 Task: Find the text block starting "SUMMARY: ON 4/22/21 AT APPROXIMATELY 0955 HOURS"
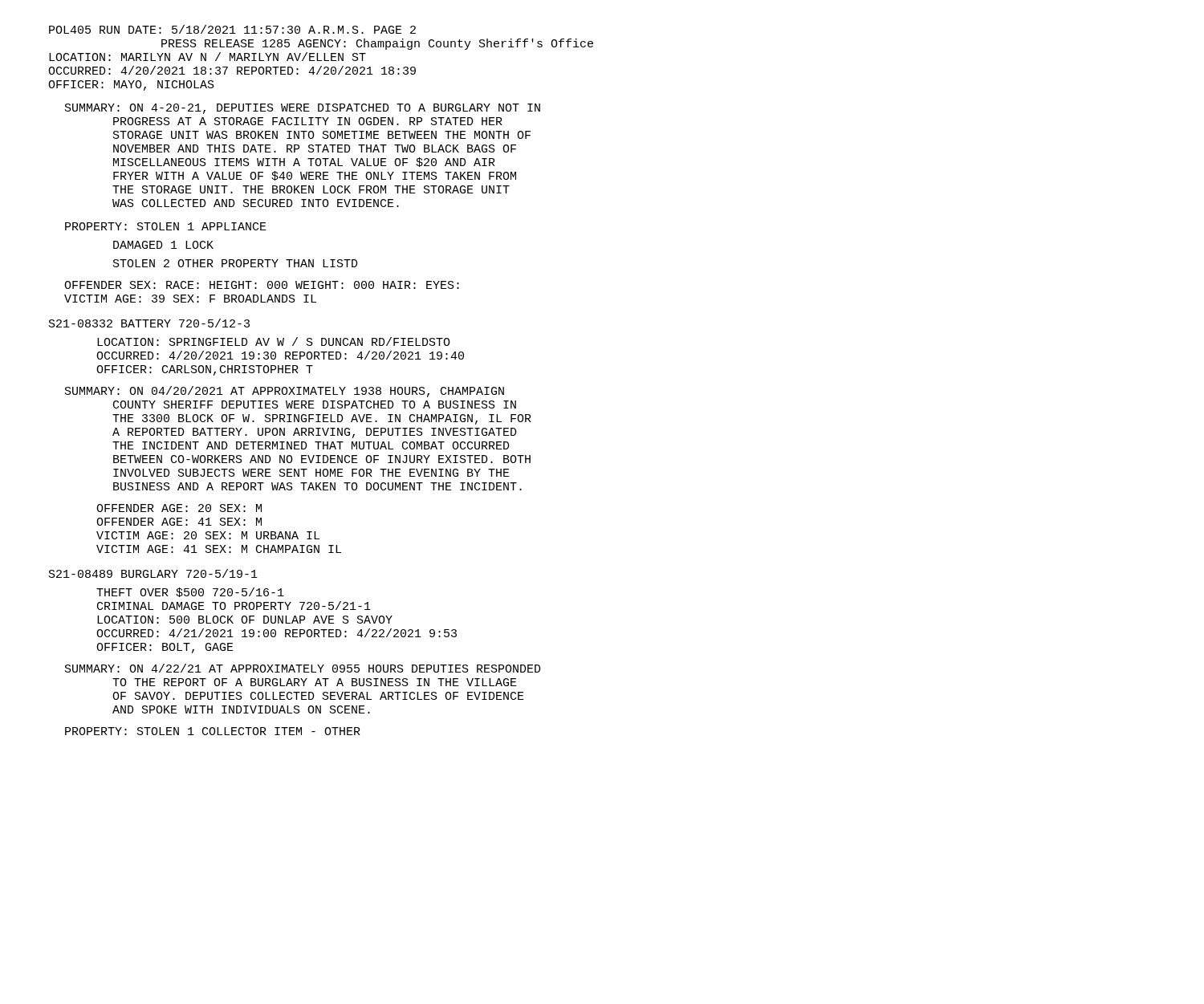click(303, 668)
